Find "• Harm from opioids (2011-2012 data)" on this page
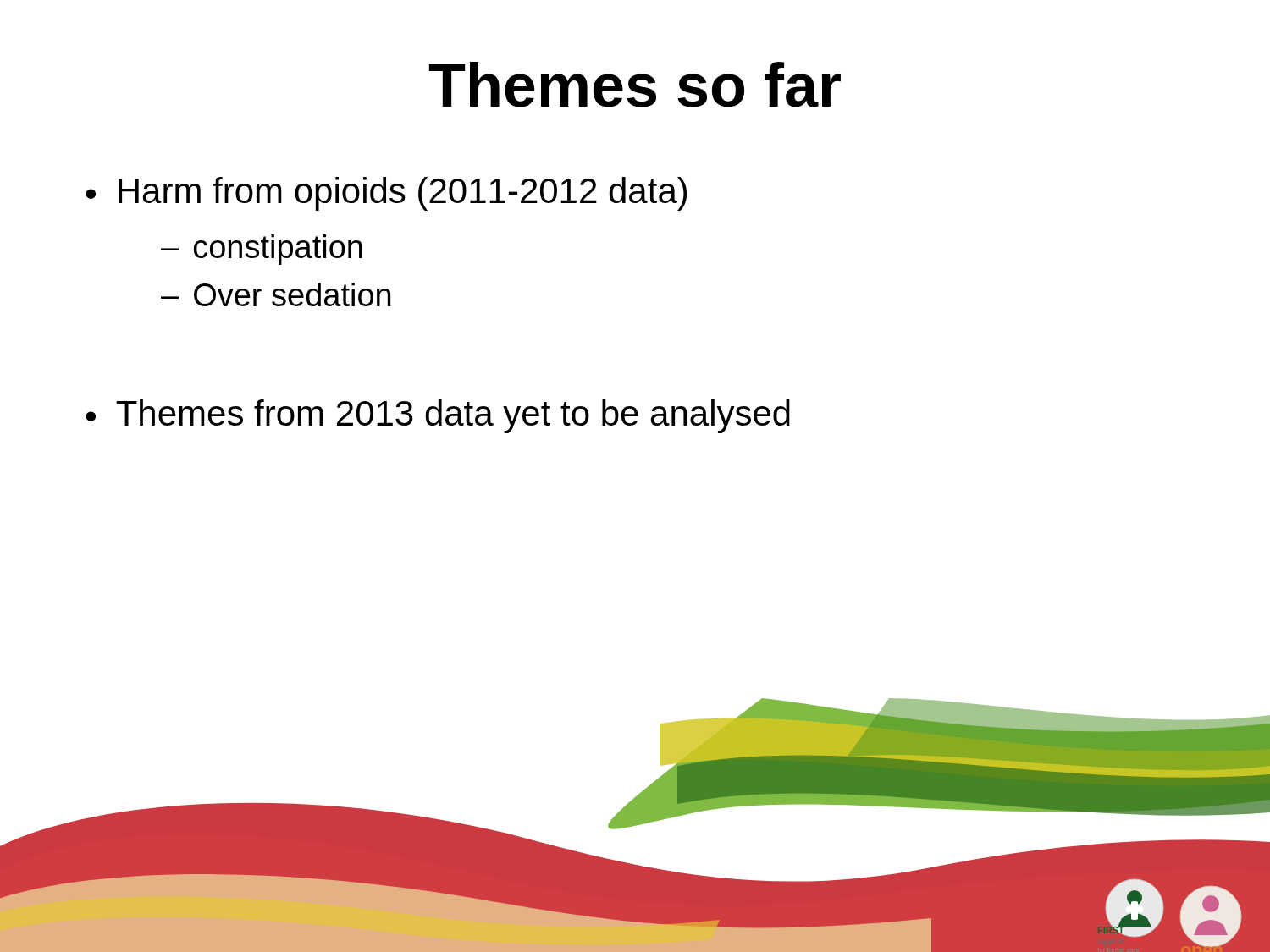1270x952 pixels. 387,194
